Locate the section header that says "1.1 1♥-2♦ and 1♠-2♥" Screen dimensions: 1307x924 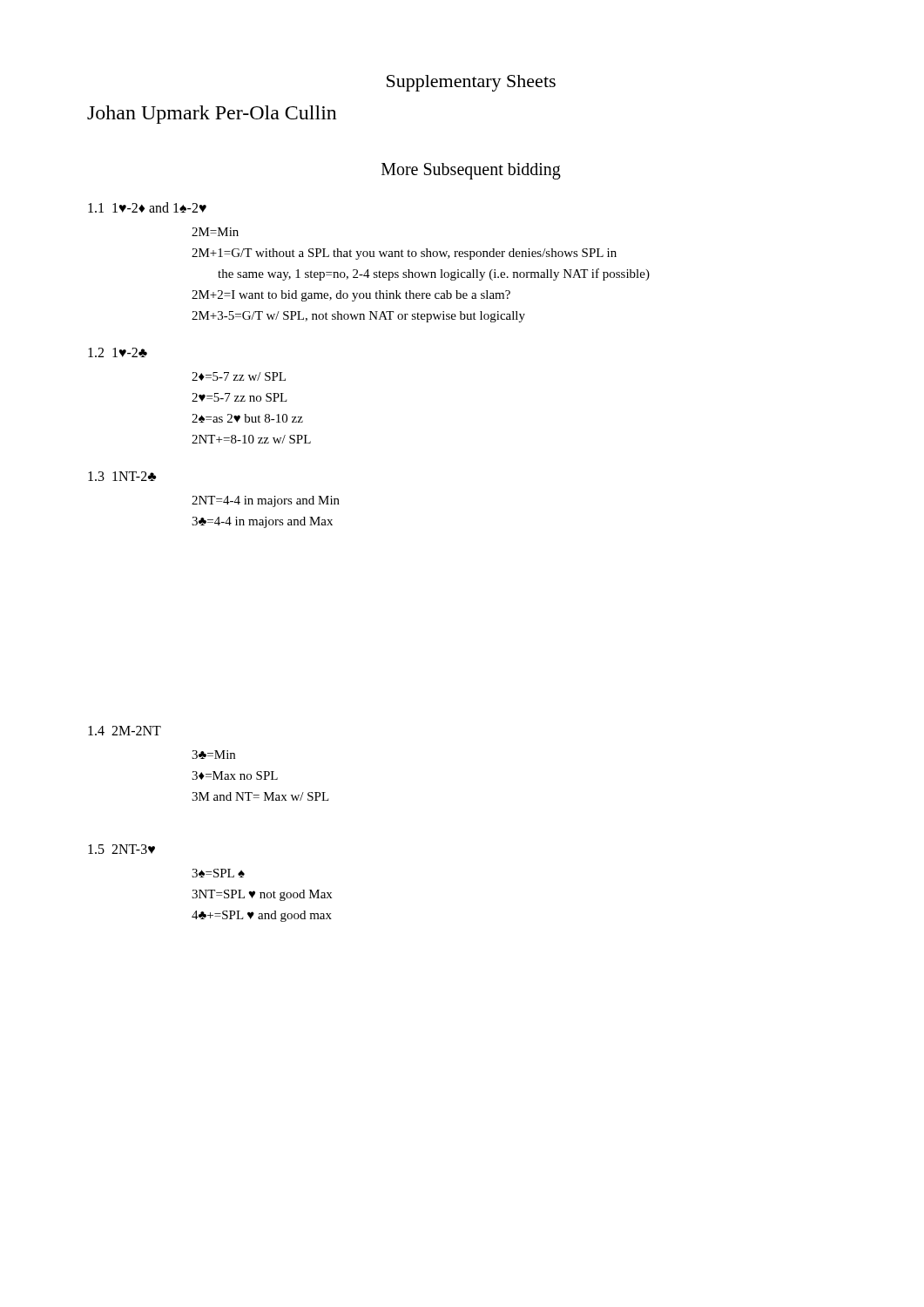147,208
